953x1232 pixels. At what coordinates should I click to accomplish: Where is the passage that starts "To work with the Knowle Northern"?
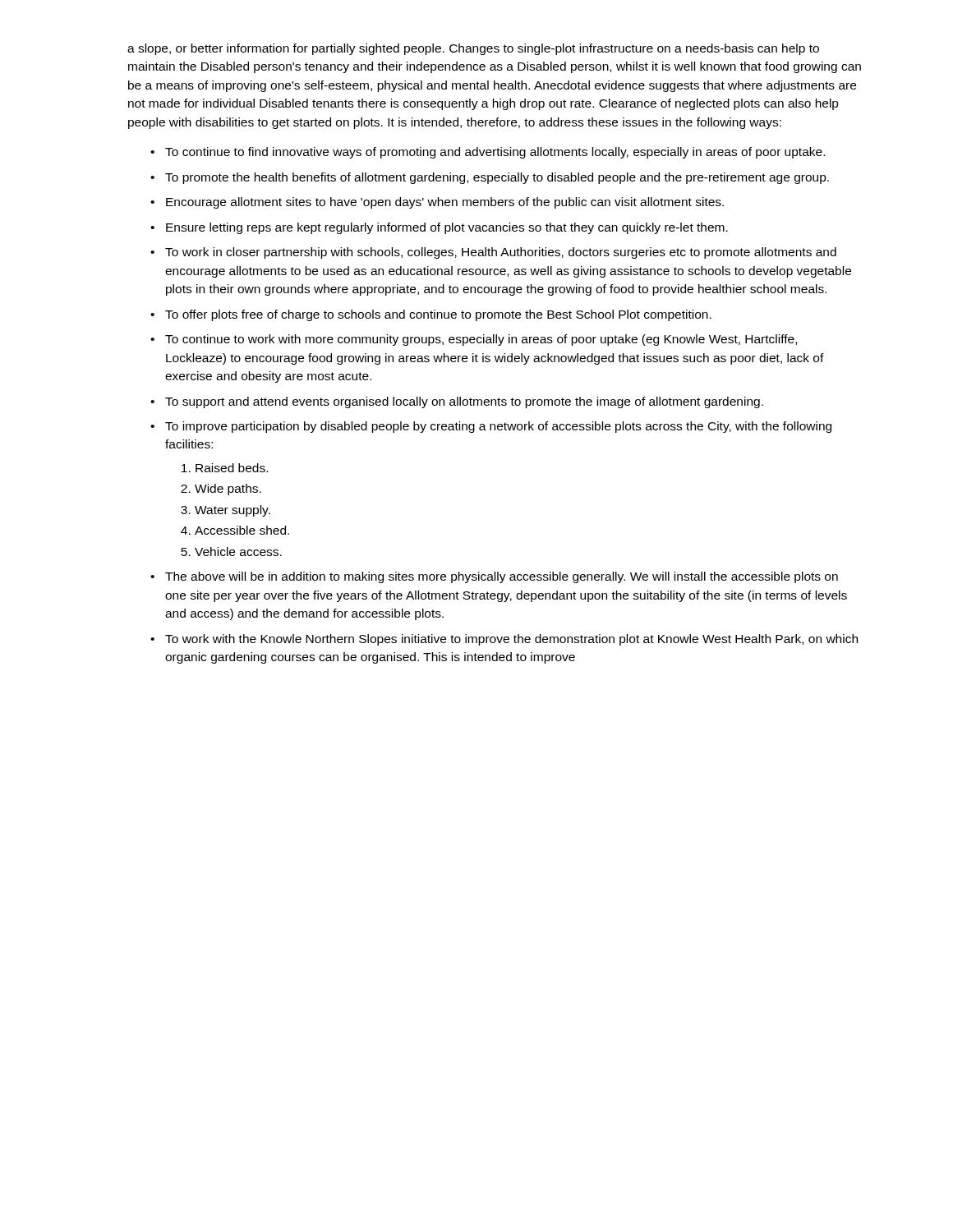512,648
